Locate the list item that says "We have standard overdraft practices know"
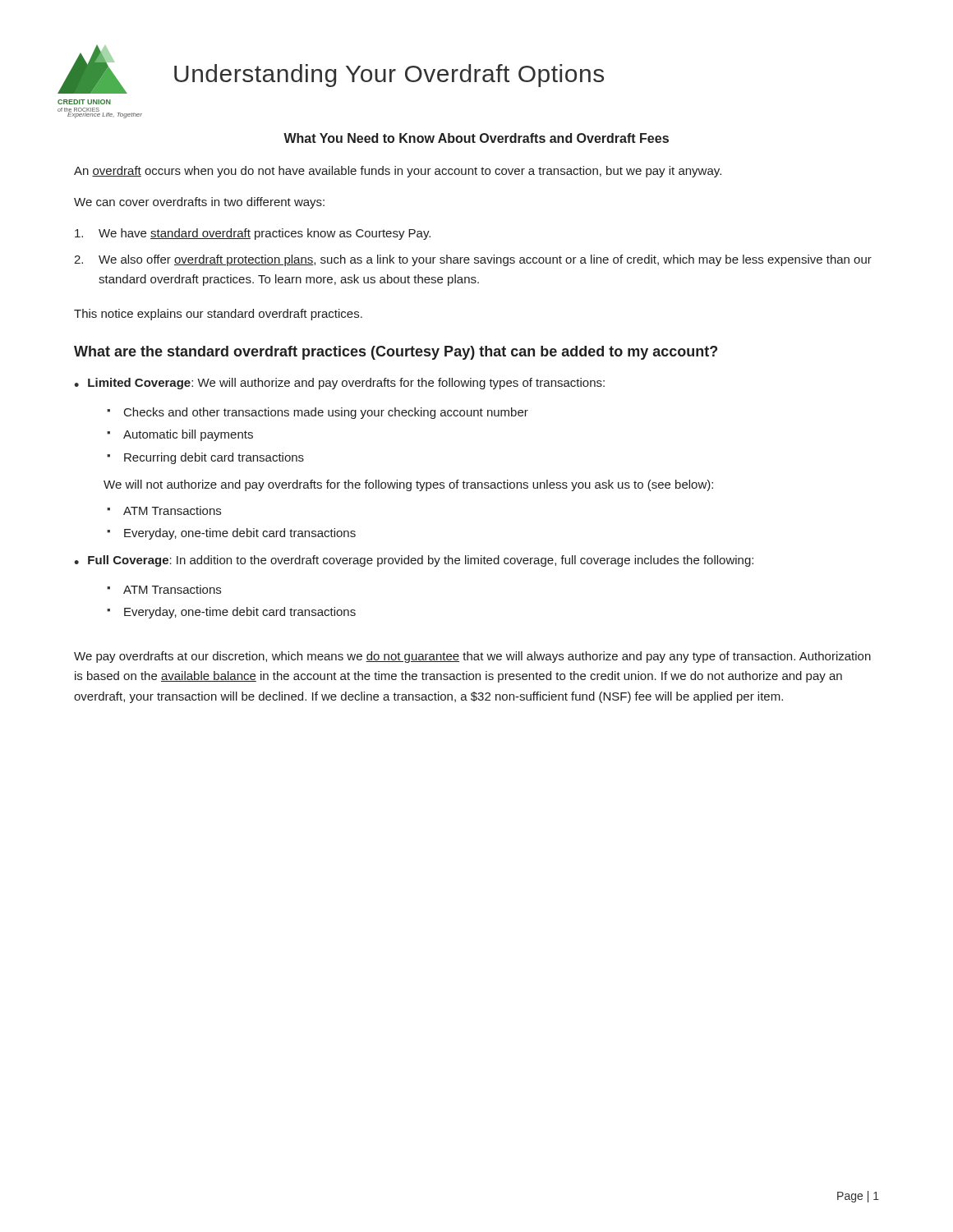Screen dimensions: 1232x953 tap(253, 233)
